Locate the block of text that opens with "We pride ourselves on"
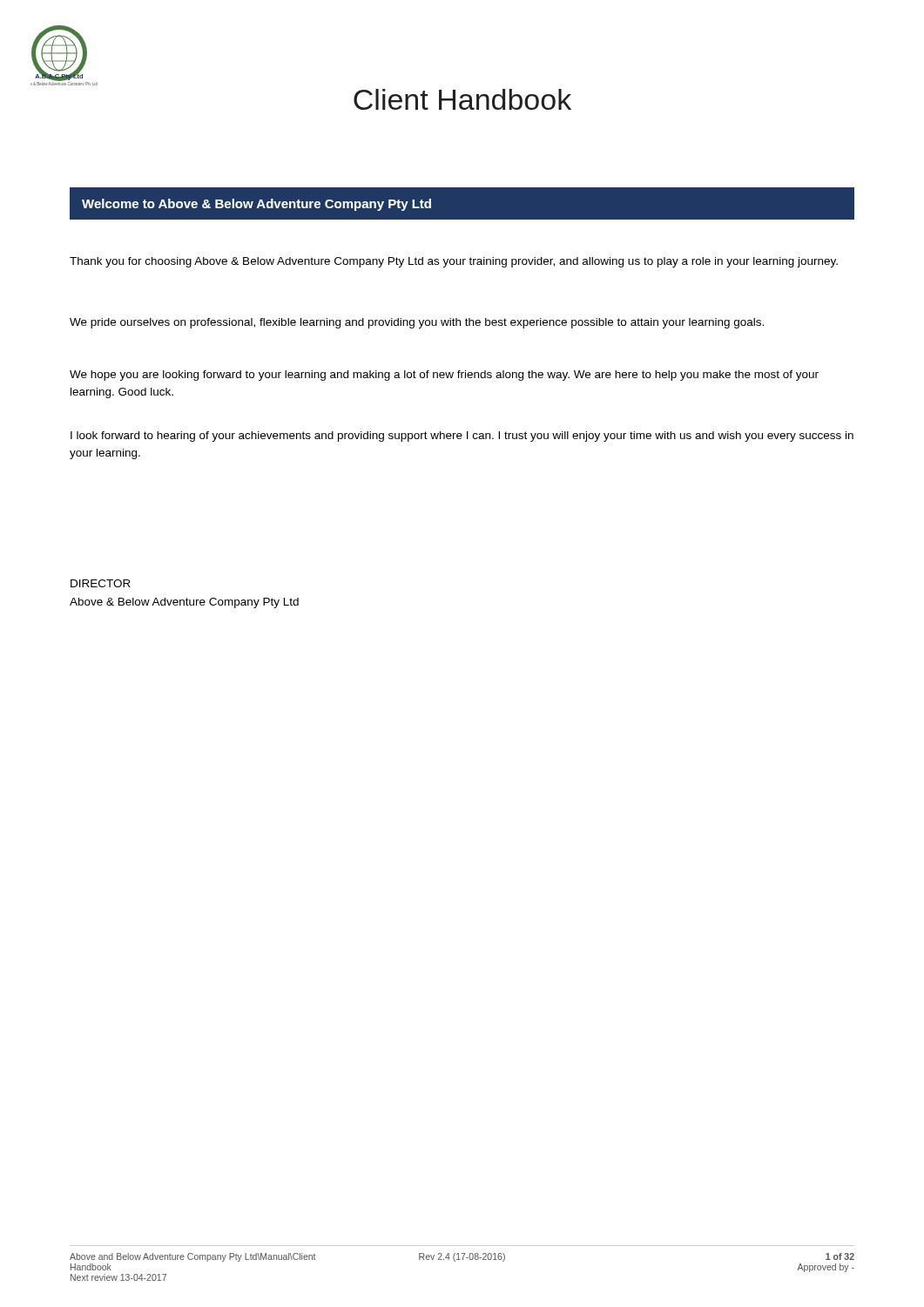This screenshot has width=924, height=1307. [x=417, y=322]
